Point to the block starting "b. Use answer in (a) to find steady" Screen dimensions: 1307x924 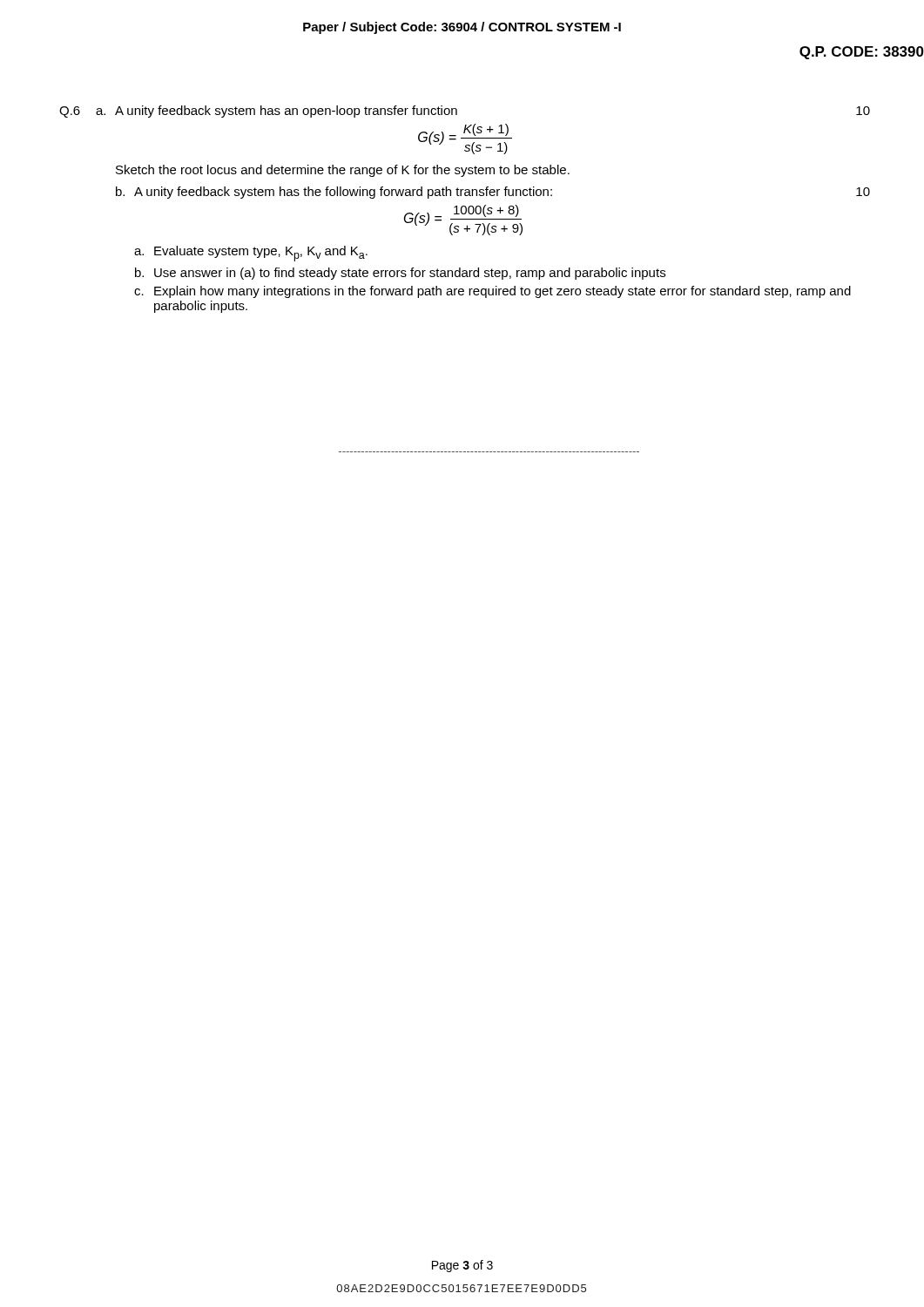[x=400, y=272]
